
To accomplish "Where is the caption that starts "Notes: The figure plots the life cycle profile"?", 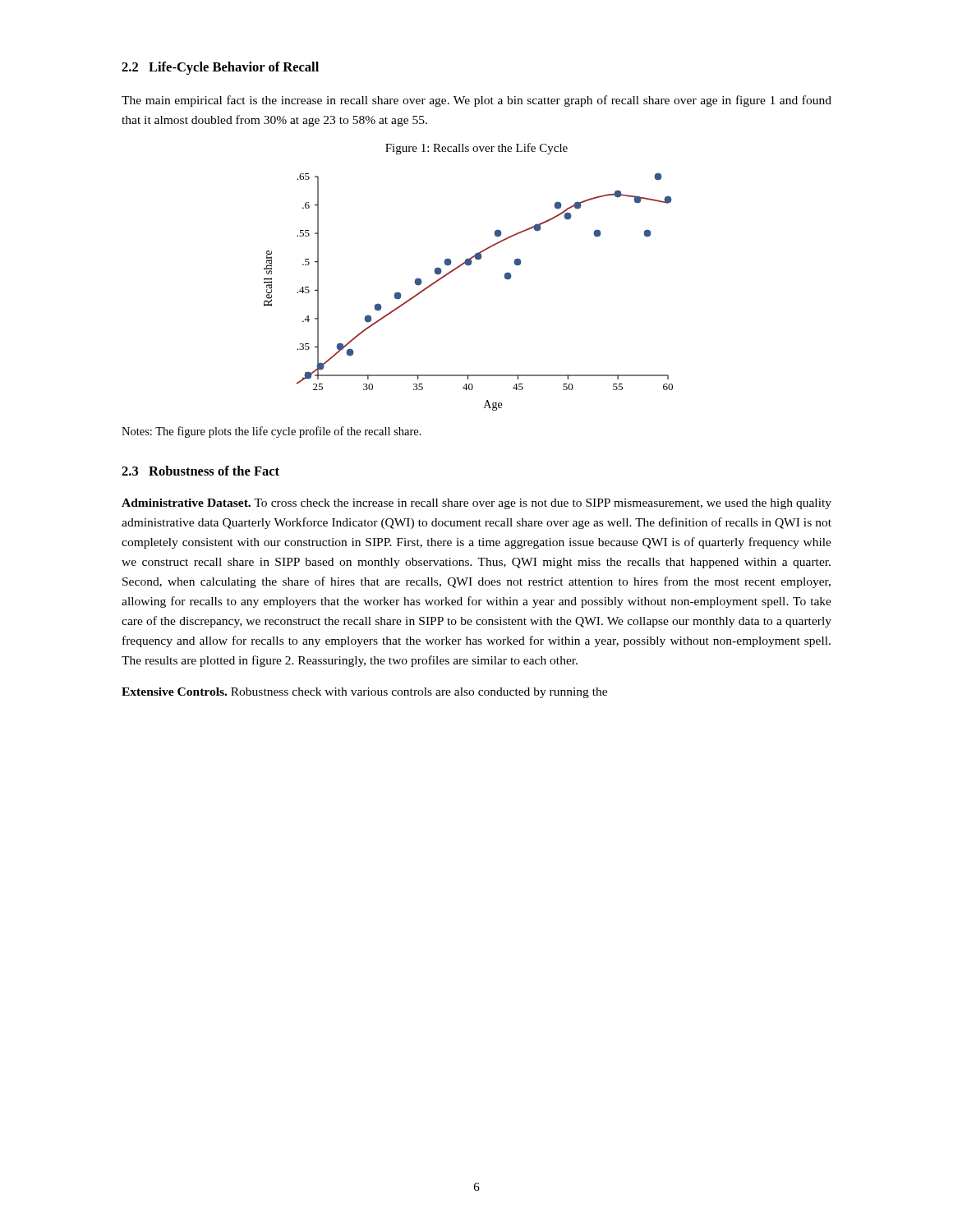I will (272, 431).
